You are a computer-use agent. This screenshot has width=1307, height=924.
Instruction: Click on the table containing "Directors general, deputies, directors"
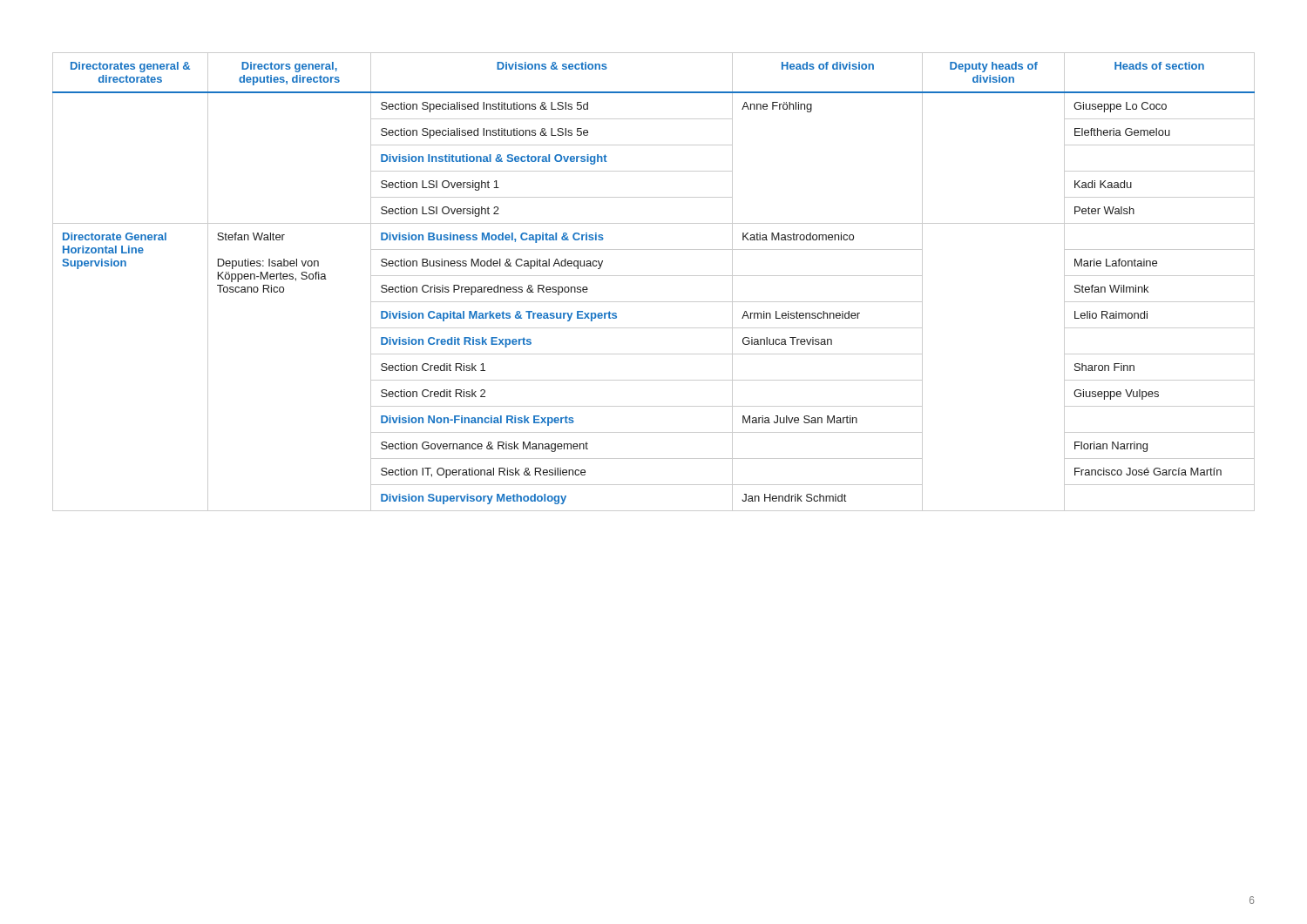click(x=654, y=282)
